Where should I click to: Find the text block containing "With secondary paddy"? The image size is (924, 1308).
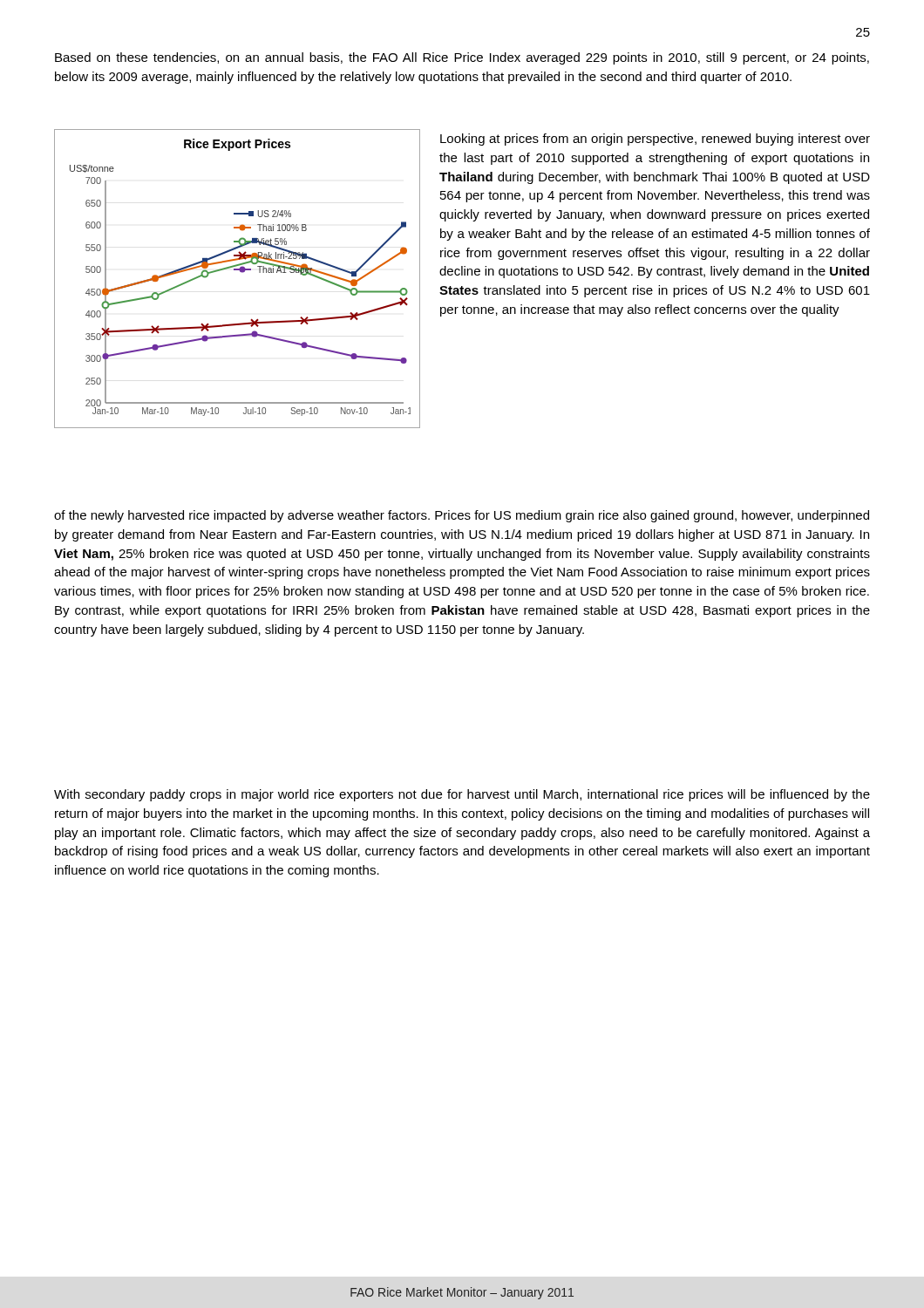pos(462,832)
